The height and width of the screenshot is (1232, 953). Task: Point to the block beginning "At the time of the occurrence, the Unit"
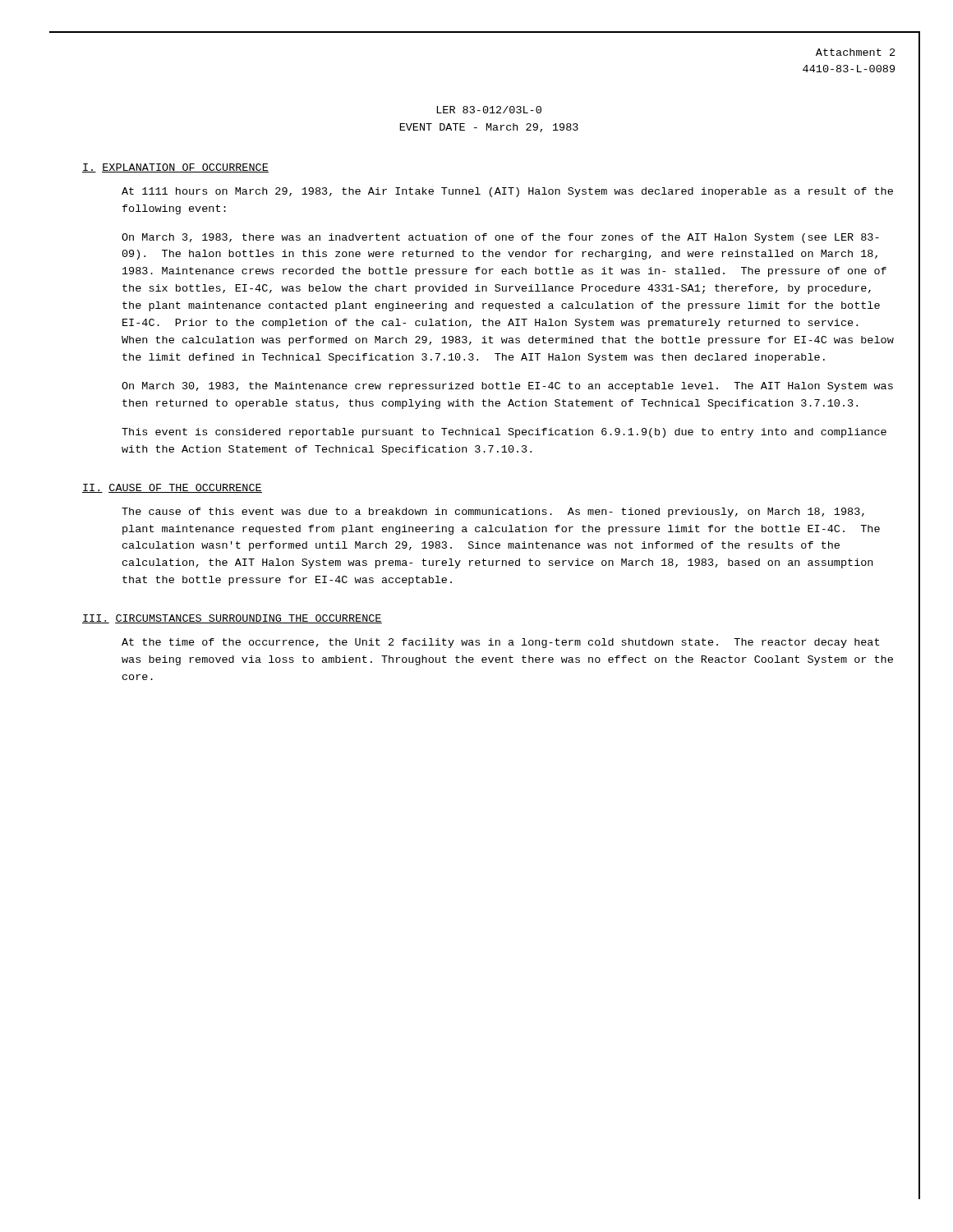click(508, 660)
